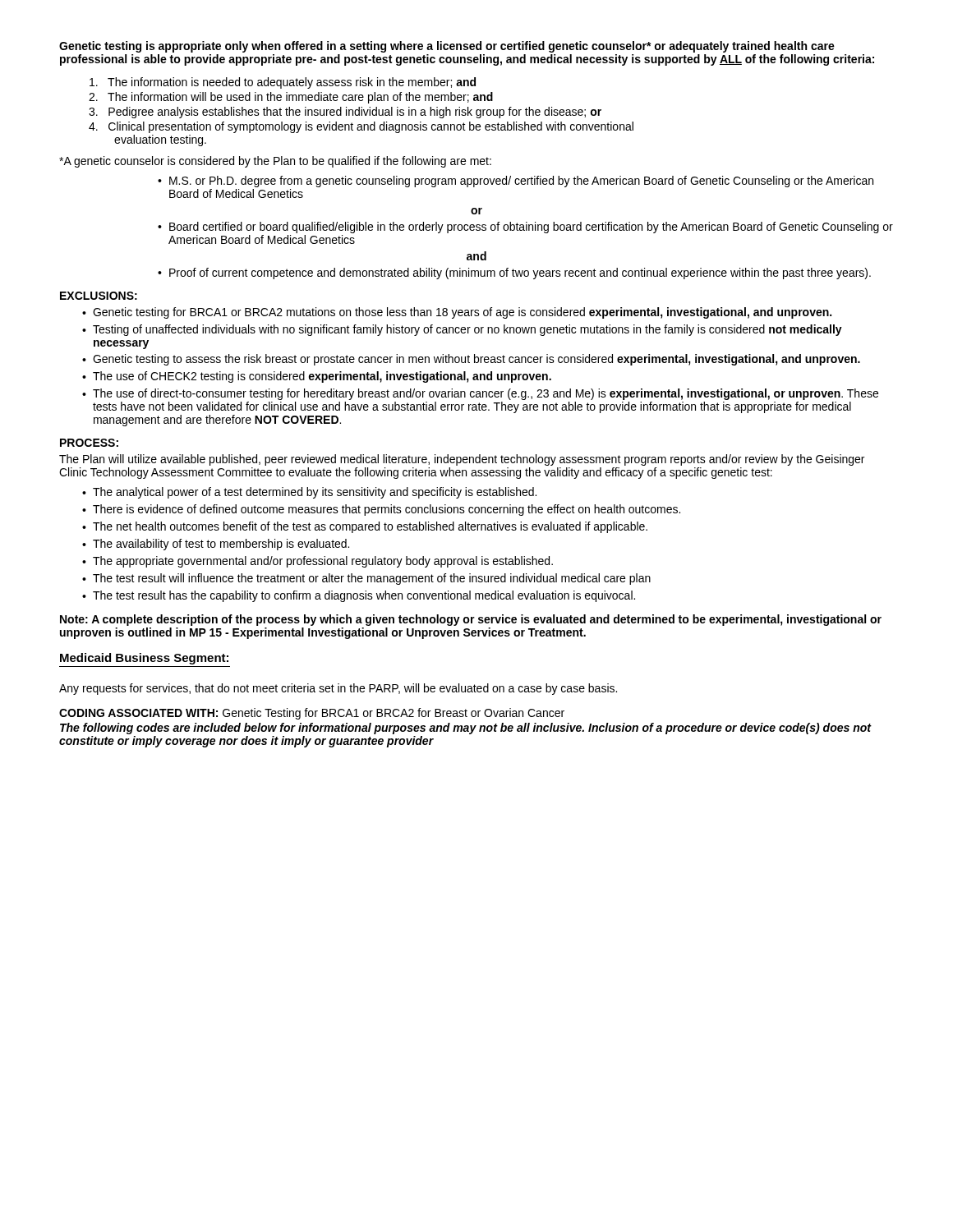Locate the text starting "Genetic testing is appropriate only when offered in"
The height and width of the screenshot is (1232, 953).
tap(467, 53)
